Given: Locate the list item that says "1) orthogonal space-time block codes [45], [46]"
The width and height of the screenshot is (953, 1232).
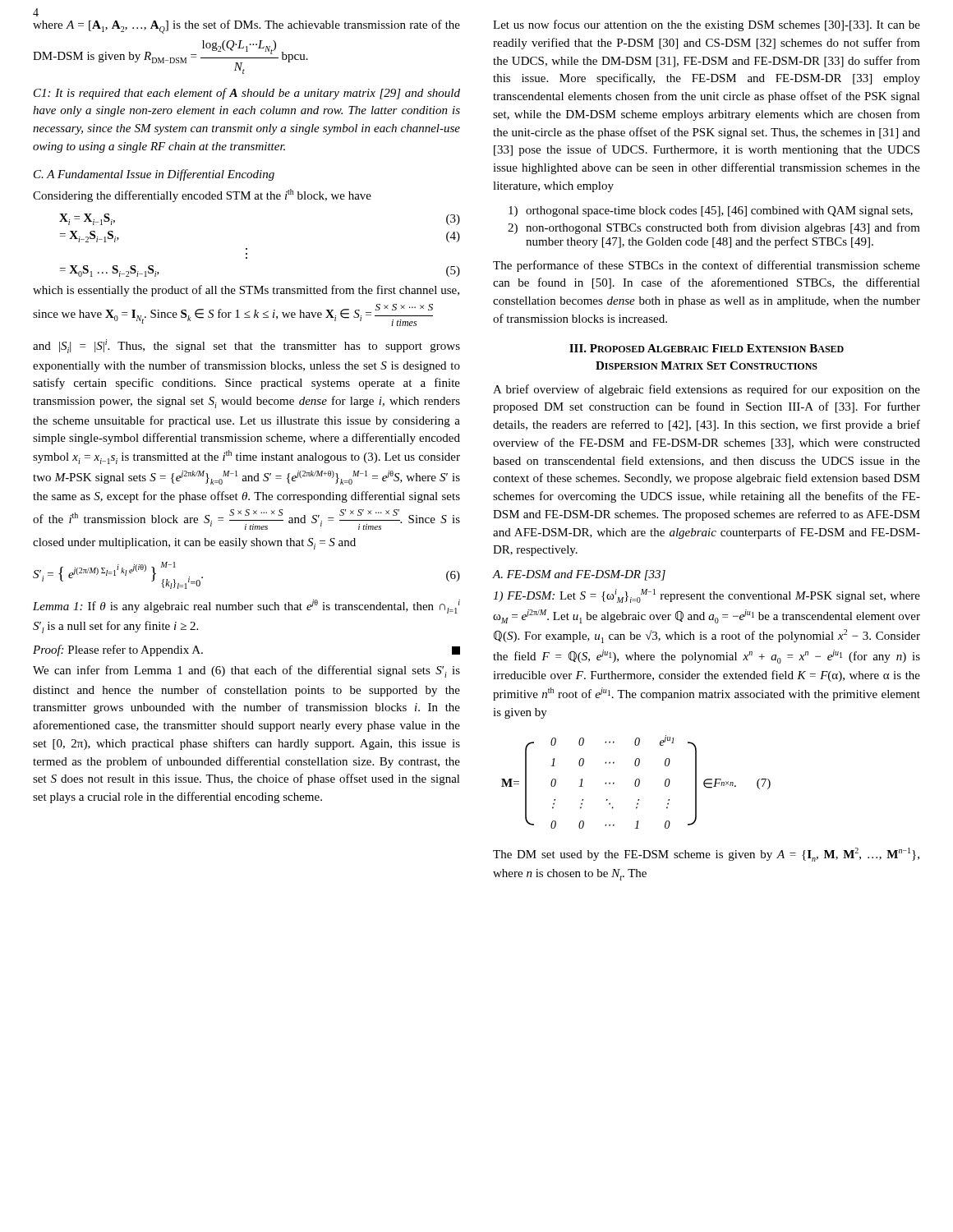Looking at the screenshot, I should pos(714,210).
